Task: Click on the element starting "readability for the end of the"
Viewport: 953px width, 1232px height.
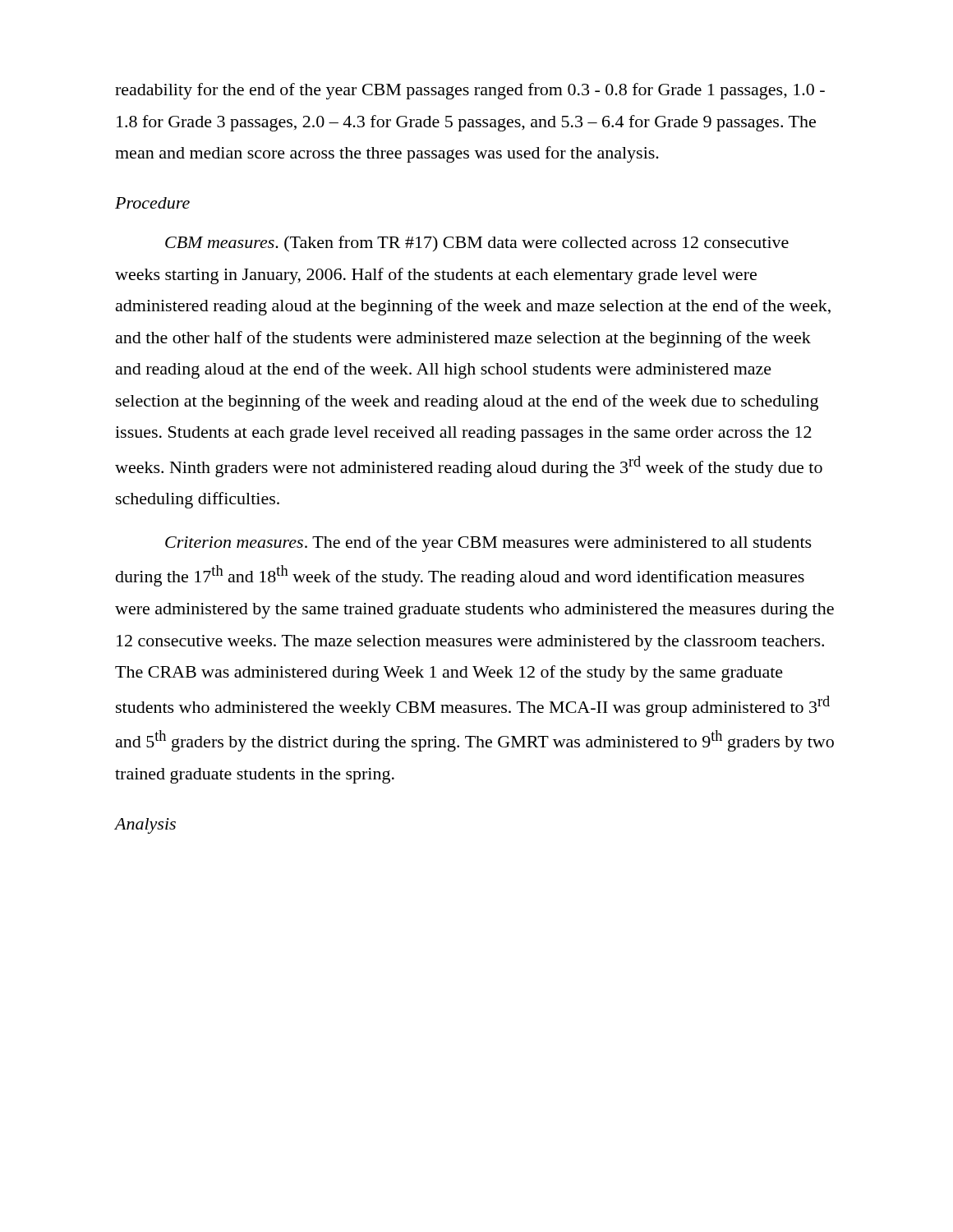Action: point(470,121)
